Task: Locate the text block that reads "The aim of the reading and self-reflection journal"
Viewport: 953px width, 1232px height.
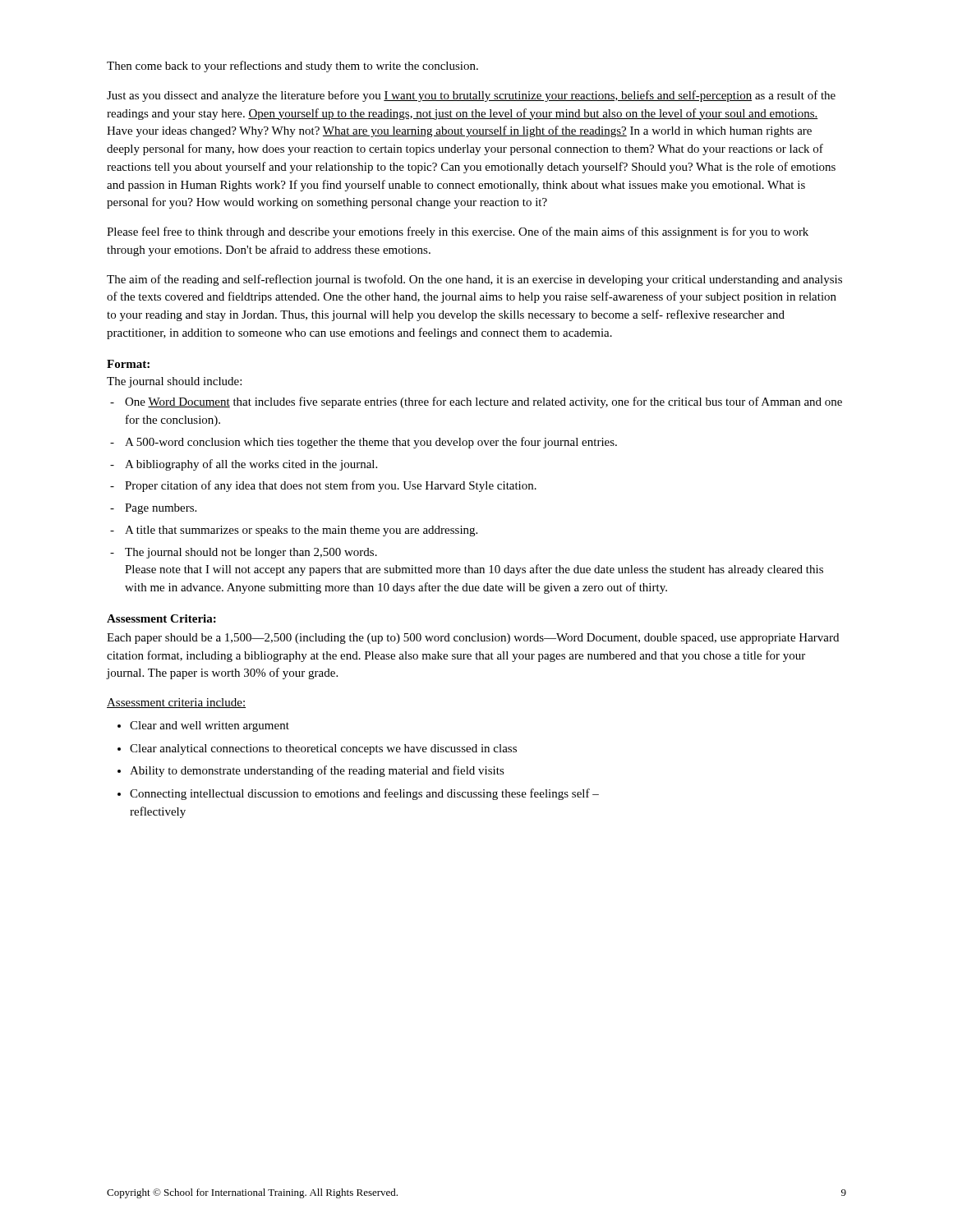Action: coord(476,306)
